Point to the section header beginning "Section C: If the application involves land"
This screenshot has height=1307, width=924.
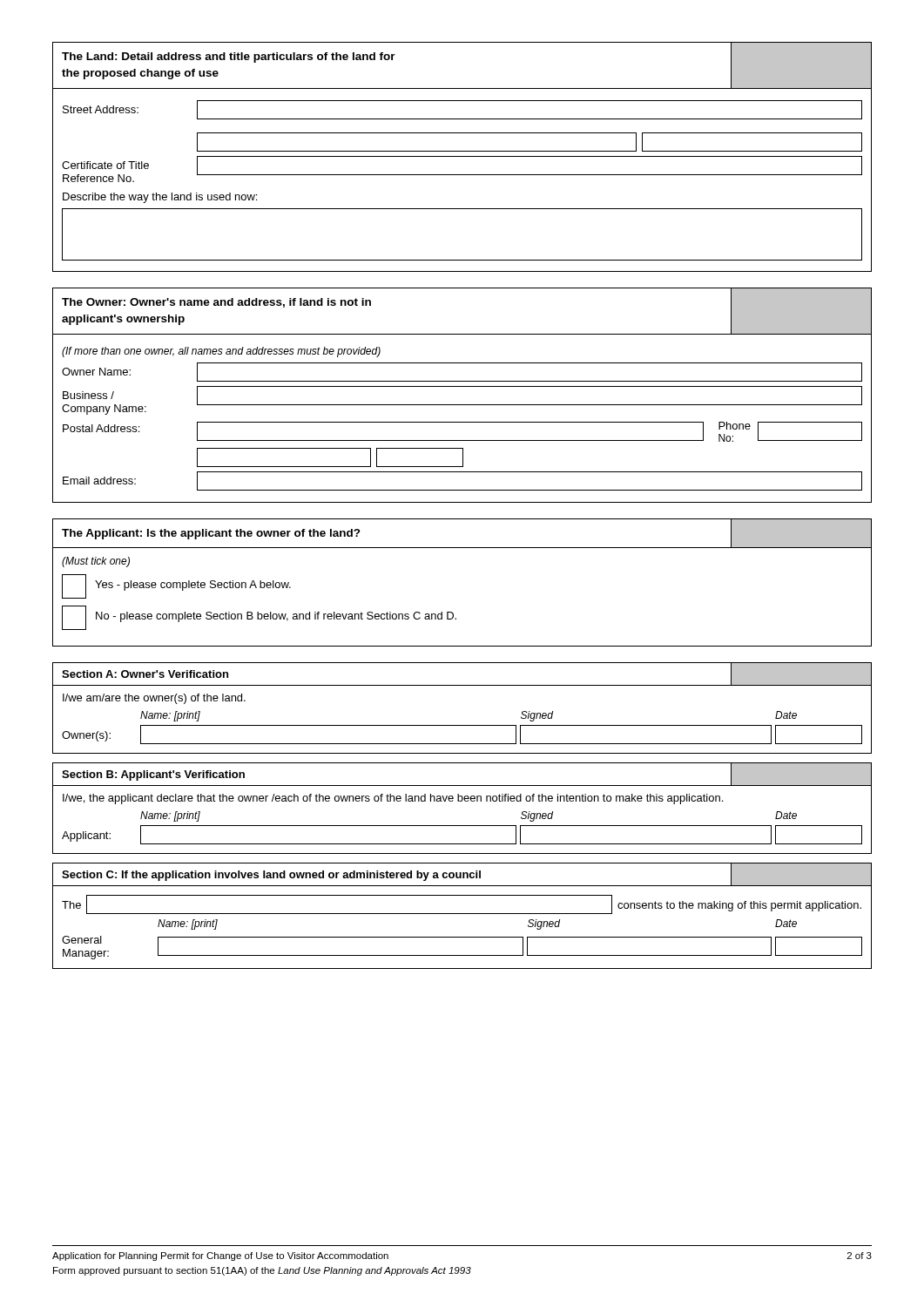462,875
